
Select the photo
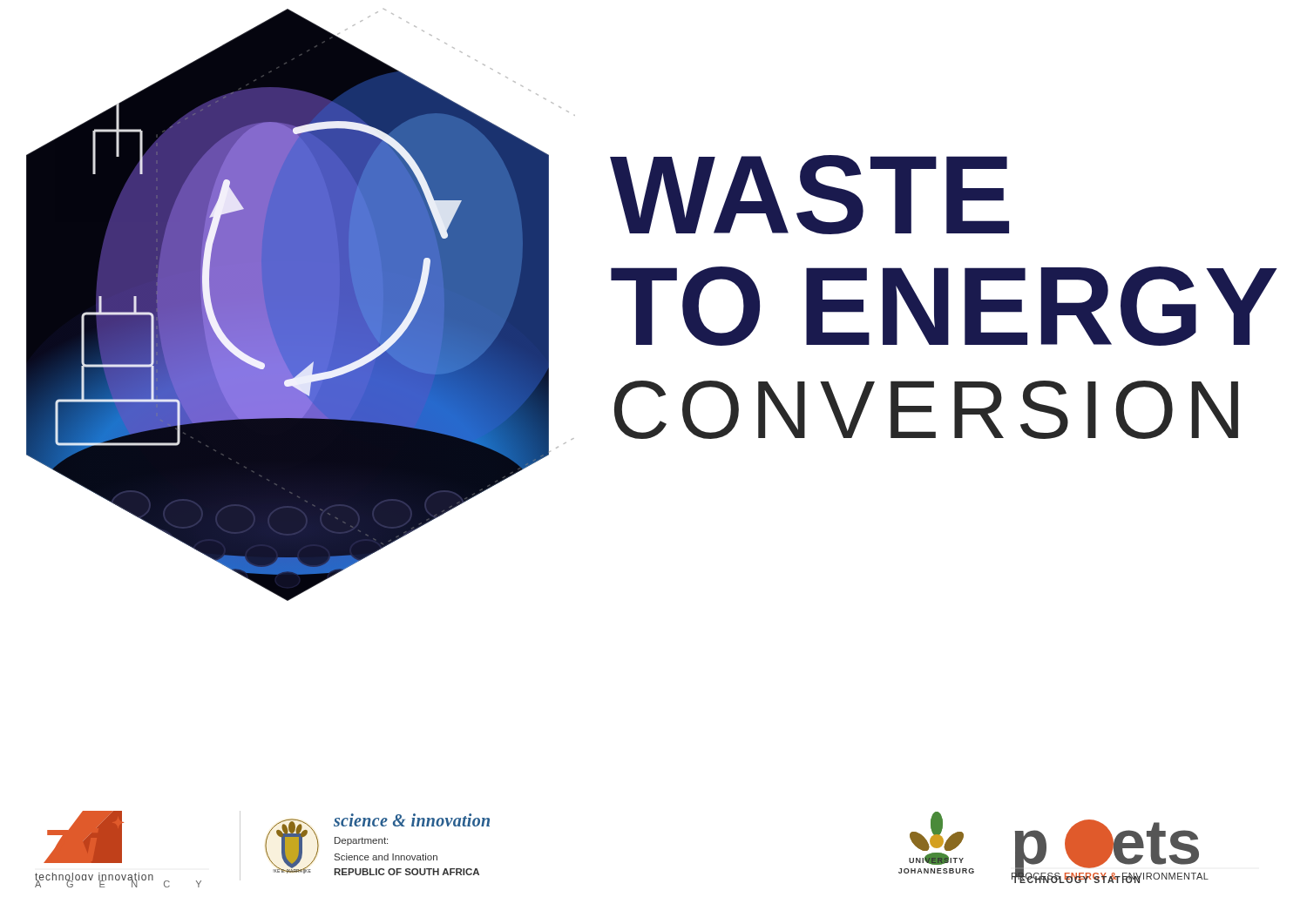point(288,305)
